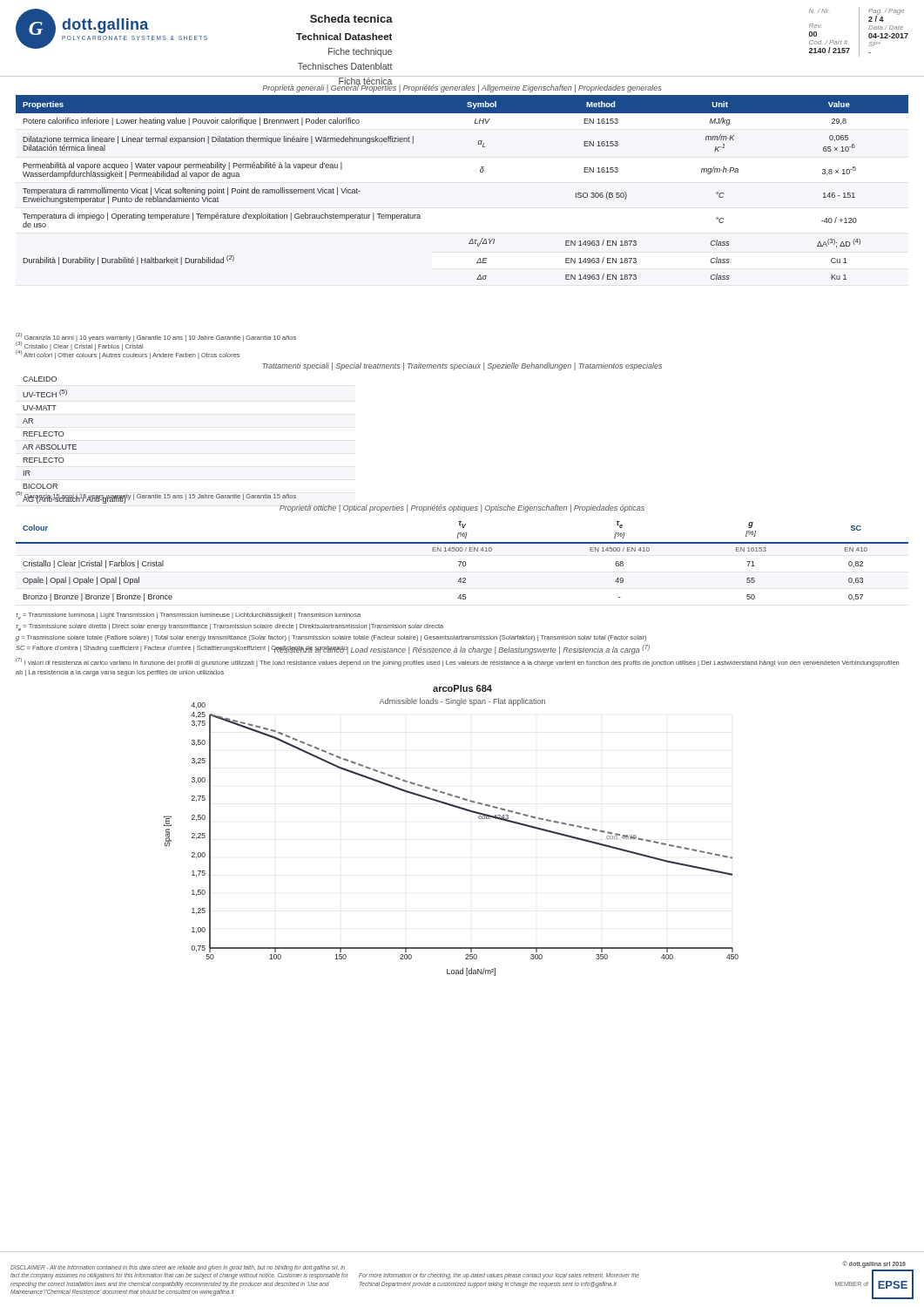This screenshot has height=1307, width=924.
Task: Select the region starting "Proprietà ottiche | Optical properties |"
Action: 462,508
